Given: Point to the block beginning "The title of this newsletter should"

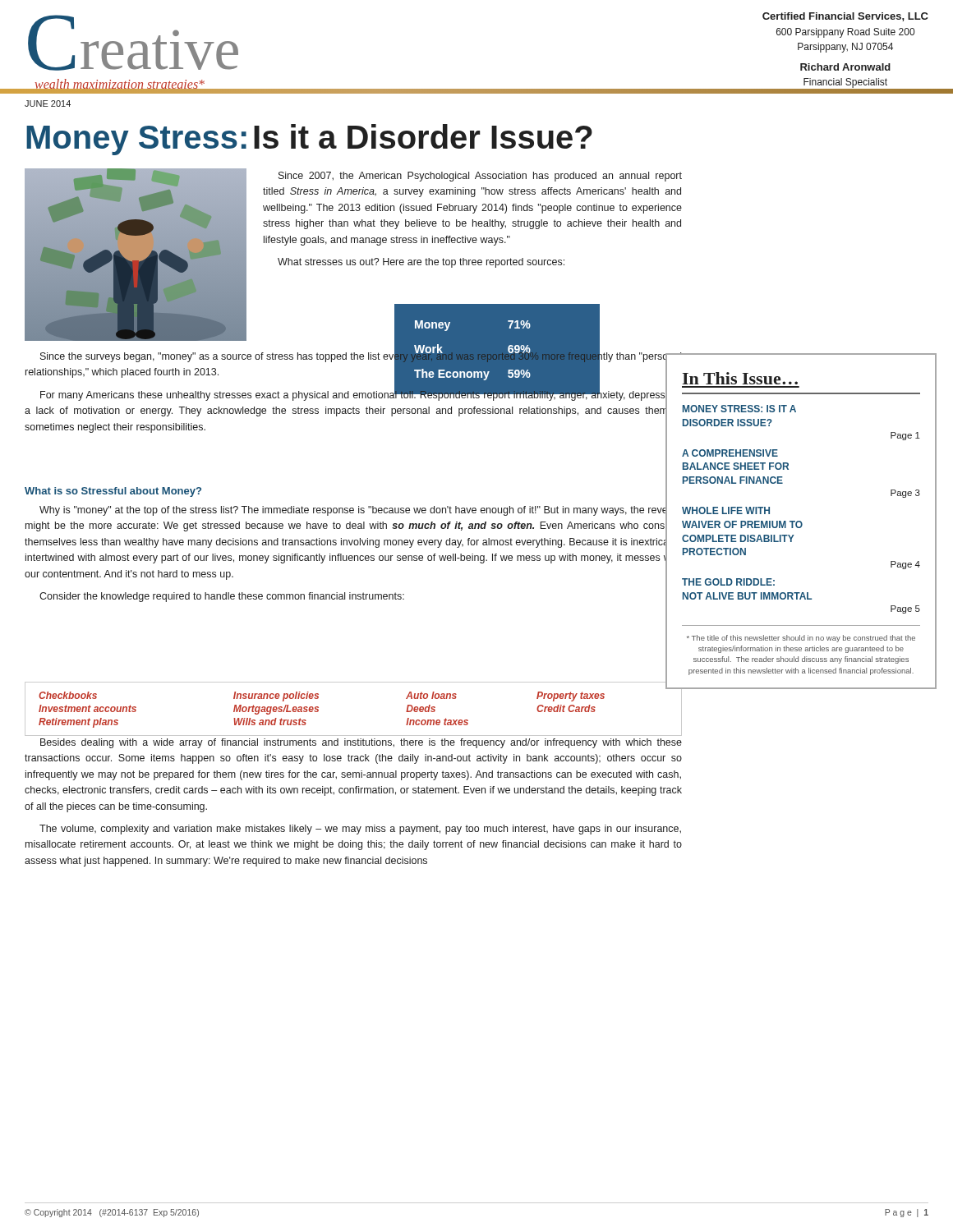Looking at the screenshot, I should 801,654.
